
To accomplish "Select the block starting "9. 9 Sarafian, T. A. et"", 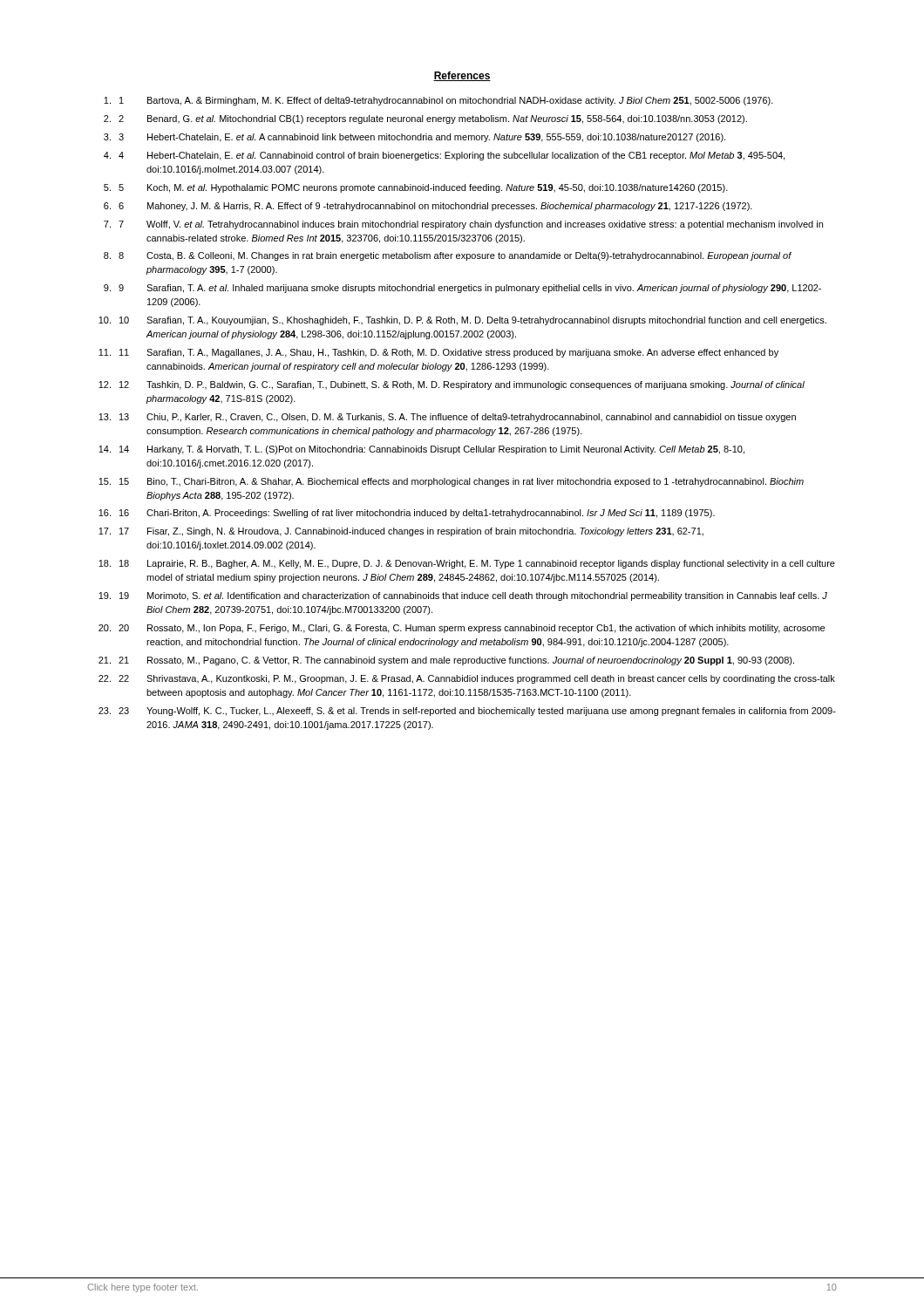I will (x=462, y=296).
